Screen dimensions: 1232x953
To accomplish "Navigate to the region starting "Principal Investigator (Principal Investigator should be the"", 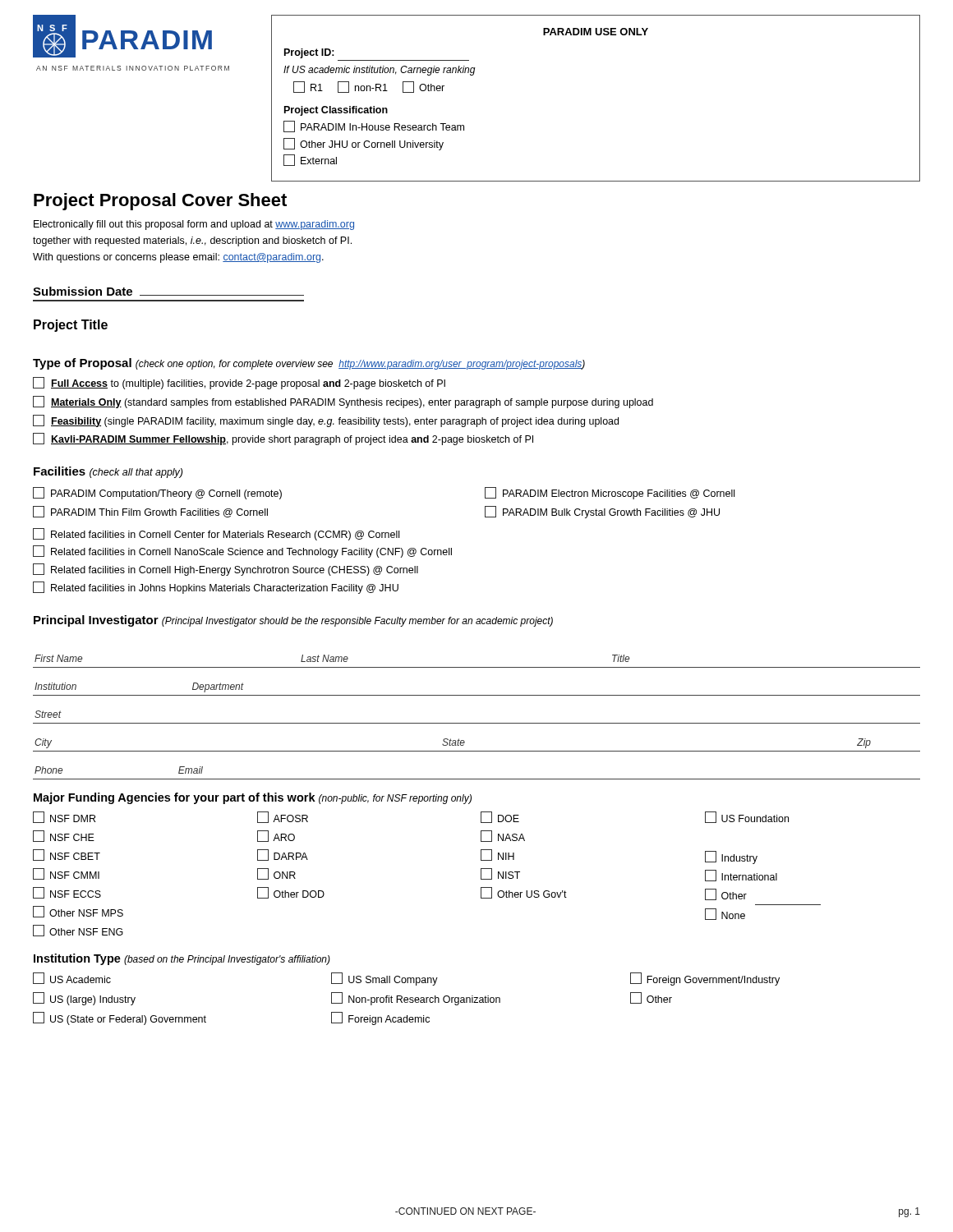I will click(293, 619).
